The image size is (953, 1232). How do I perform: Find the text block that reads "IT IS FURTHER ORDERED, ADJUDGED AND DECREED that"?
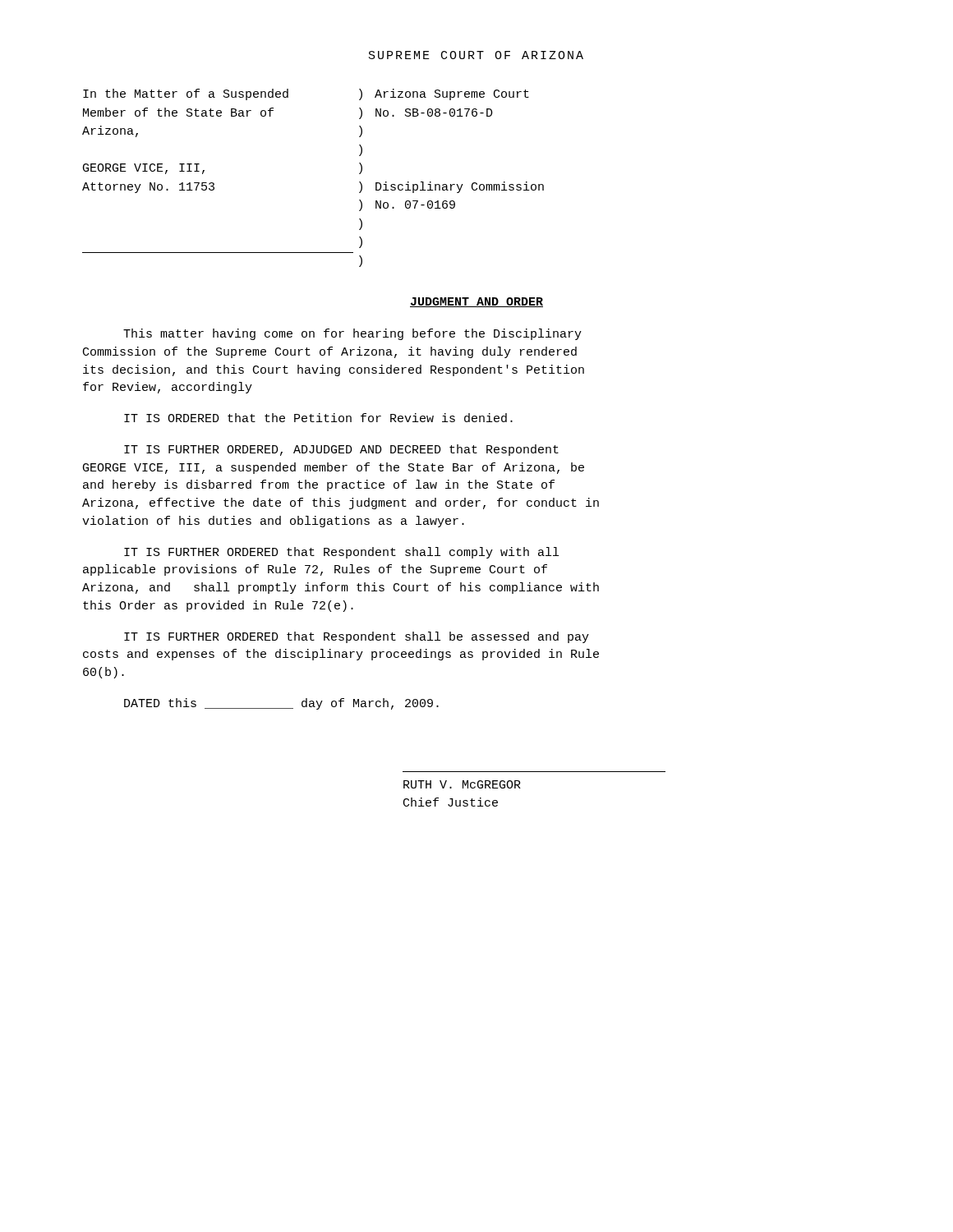tap(341, 486)
